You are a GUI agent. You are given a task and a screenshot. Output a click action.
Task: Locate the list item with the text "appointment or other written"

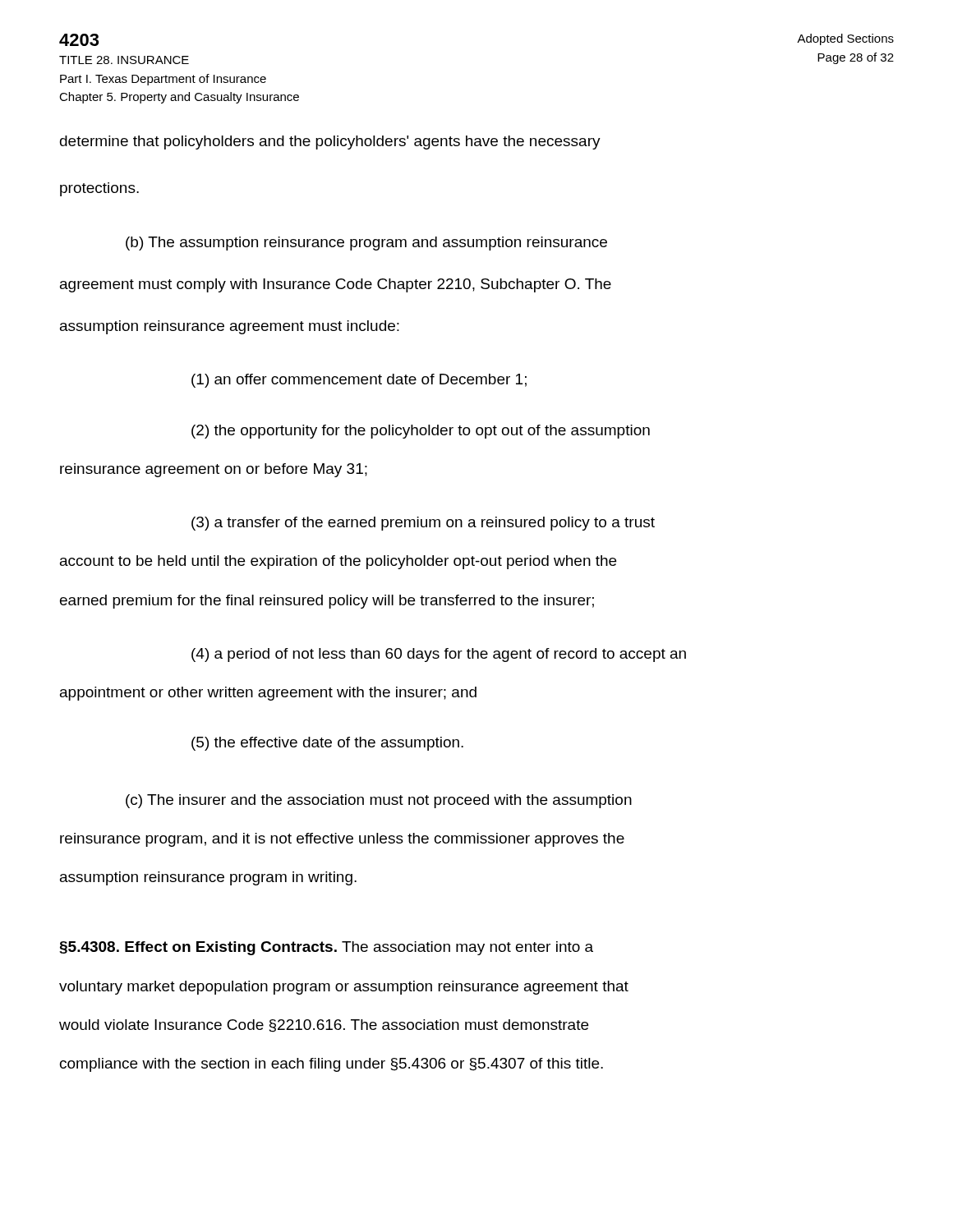coord(268,692)
